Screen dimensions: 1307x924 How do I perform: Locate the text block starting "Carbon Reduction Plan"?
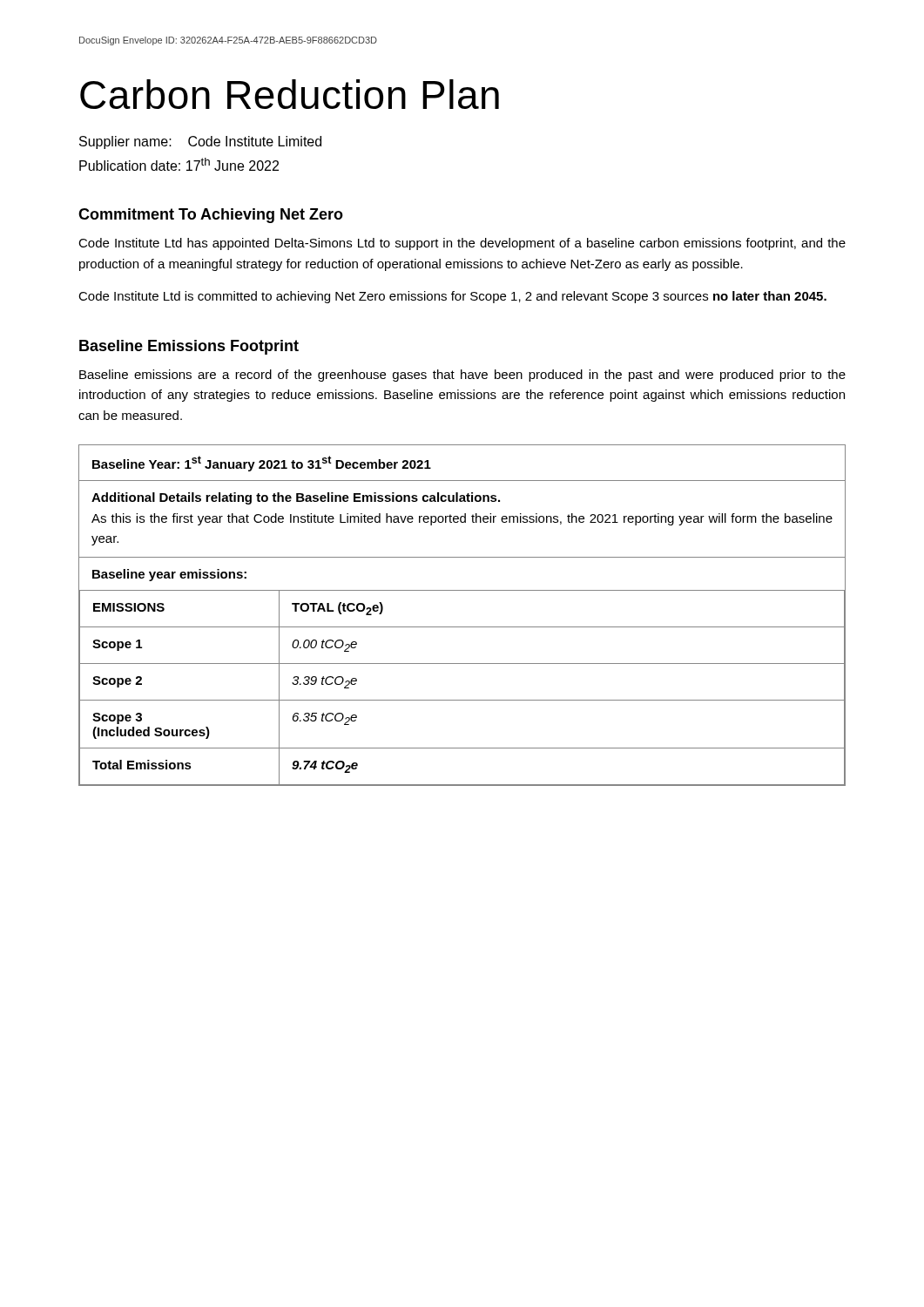[290, 95]
